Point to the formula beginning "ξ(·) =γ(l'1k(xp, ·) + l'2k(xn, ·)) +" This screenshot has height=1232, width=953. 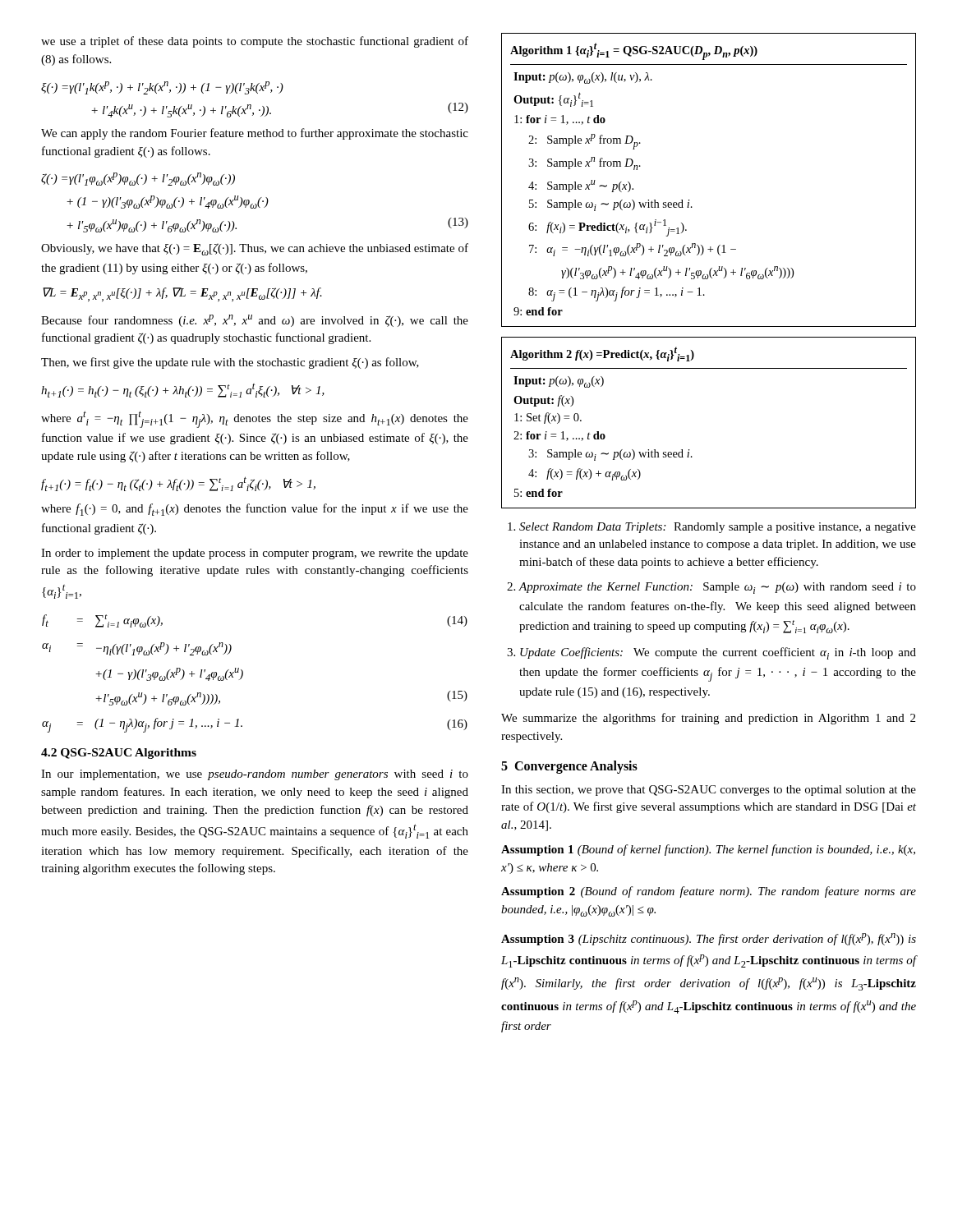[255, 98]
